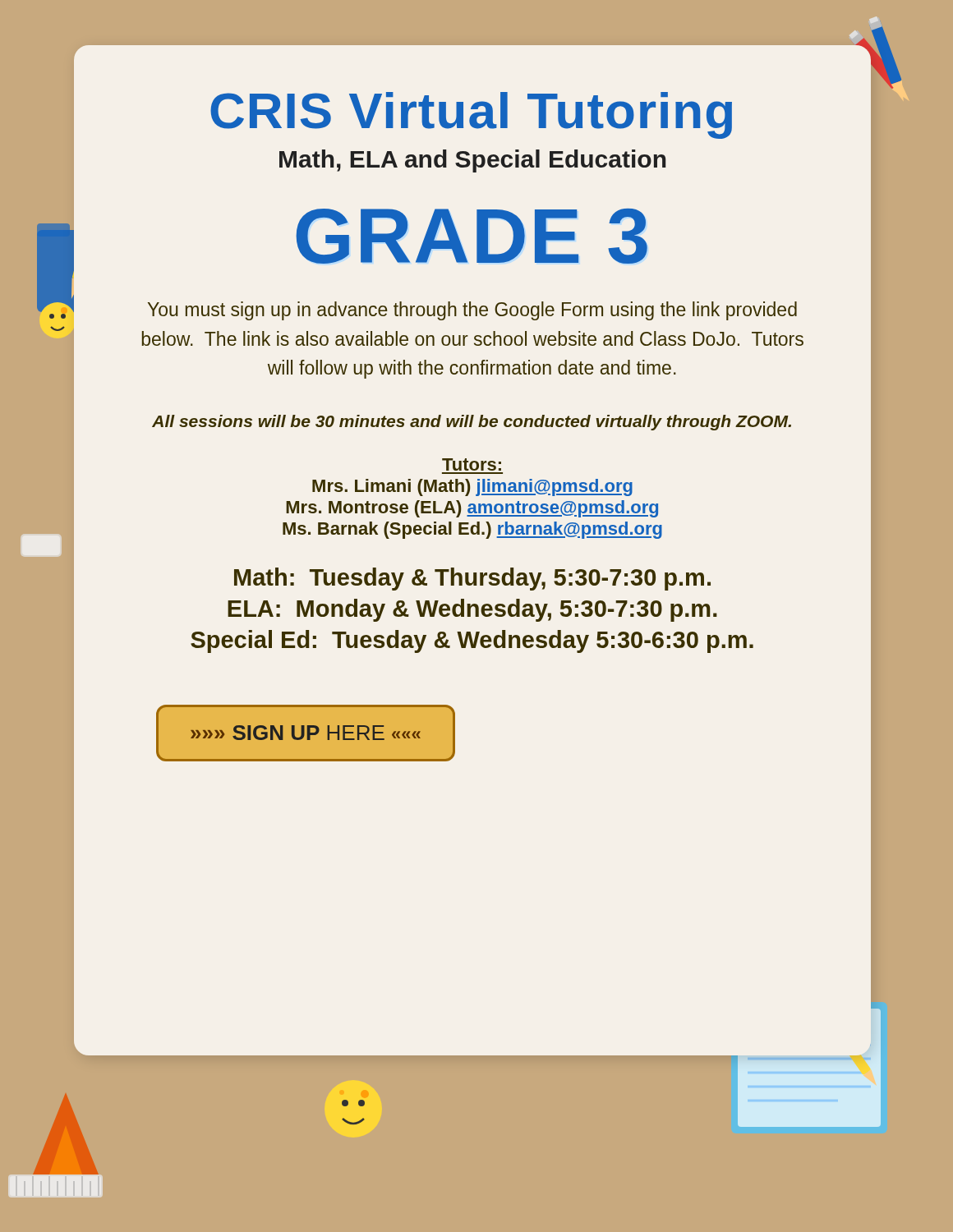This screenshot has width=953, height=1232.
Task: Select the block starting "»»»SIGN UP HERE «««"
Action: (305, 733)
